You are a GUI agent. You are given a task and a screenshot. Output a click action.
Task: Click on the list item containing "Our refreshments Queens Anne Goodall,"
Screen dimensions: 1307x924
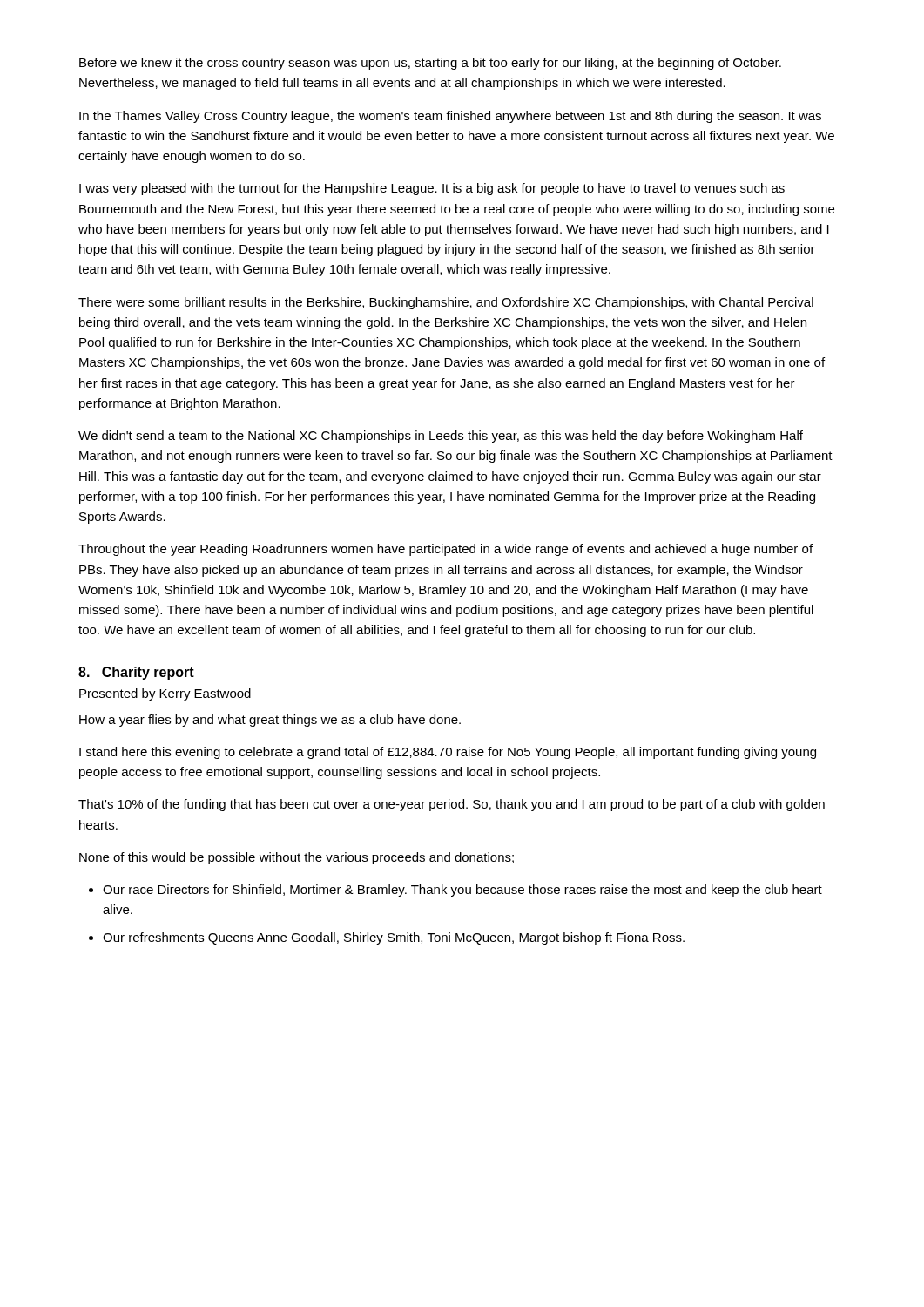pos(394,937)
